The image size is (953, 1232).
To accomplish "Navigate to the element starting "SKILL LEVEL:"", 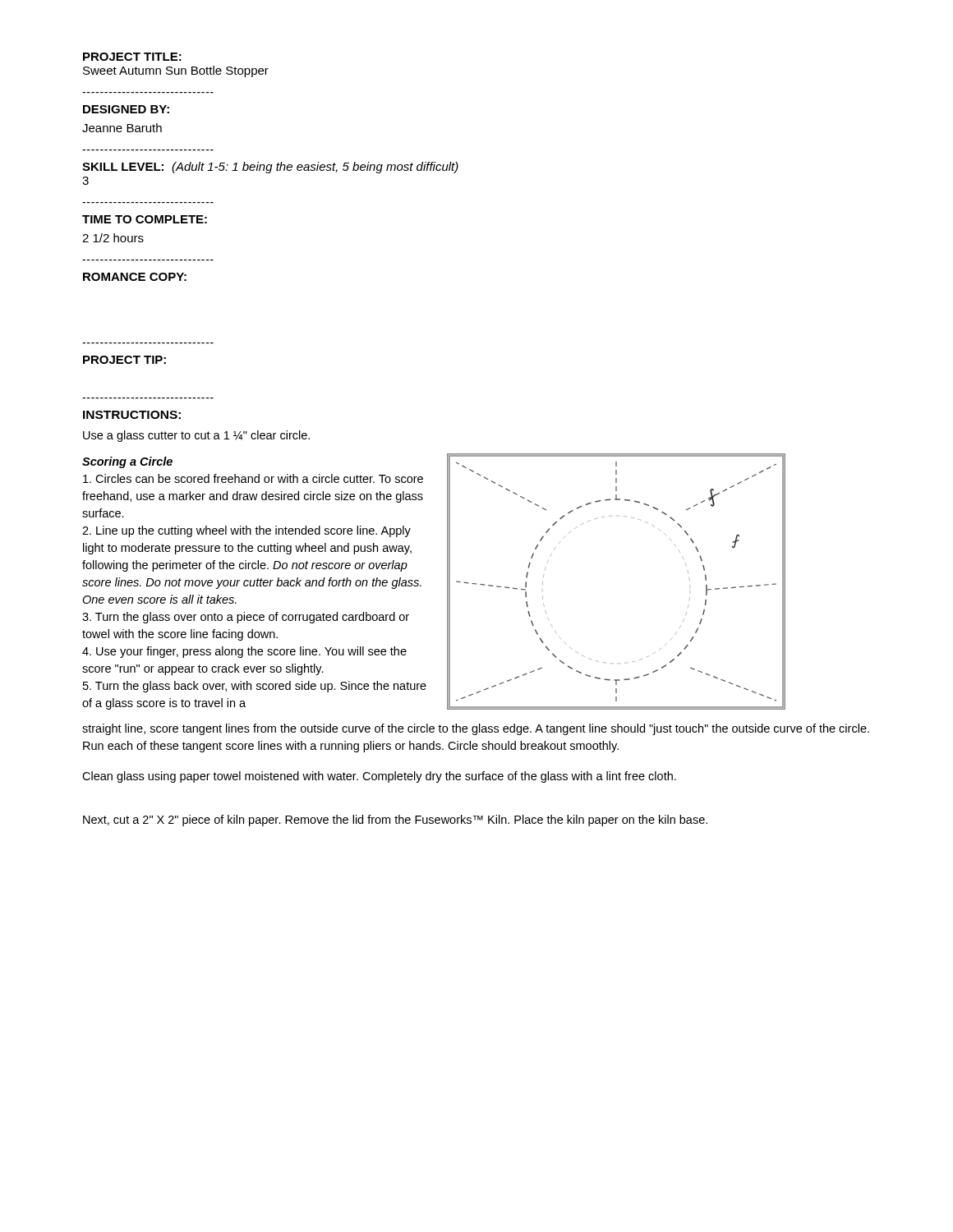I will [123, 166].
